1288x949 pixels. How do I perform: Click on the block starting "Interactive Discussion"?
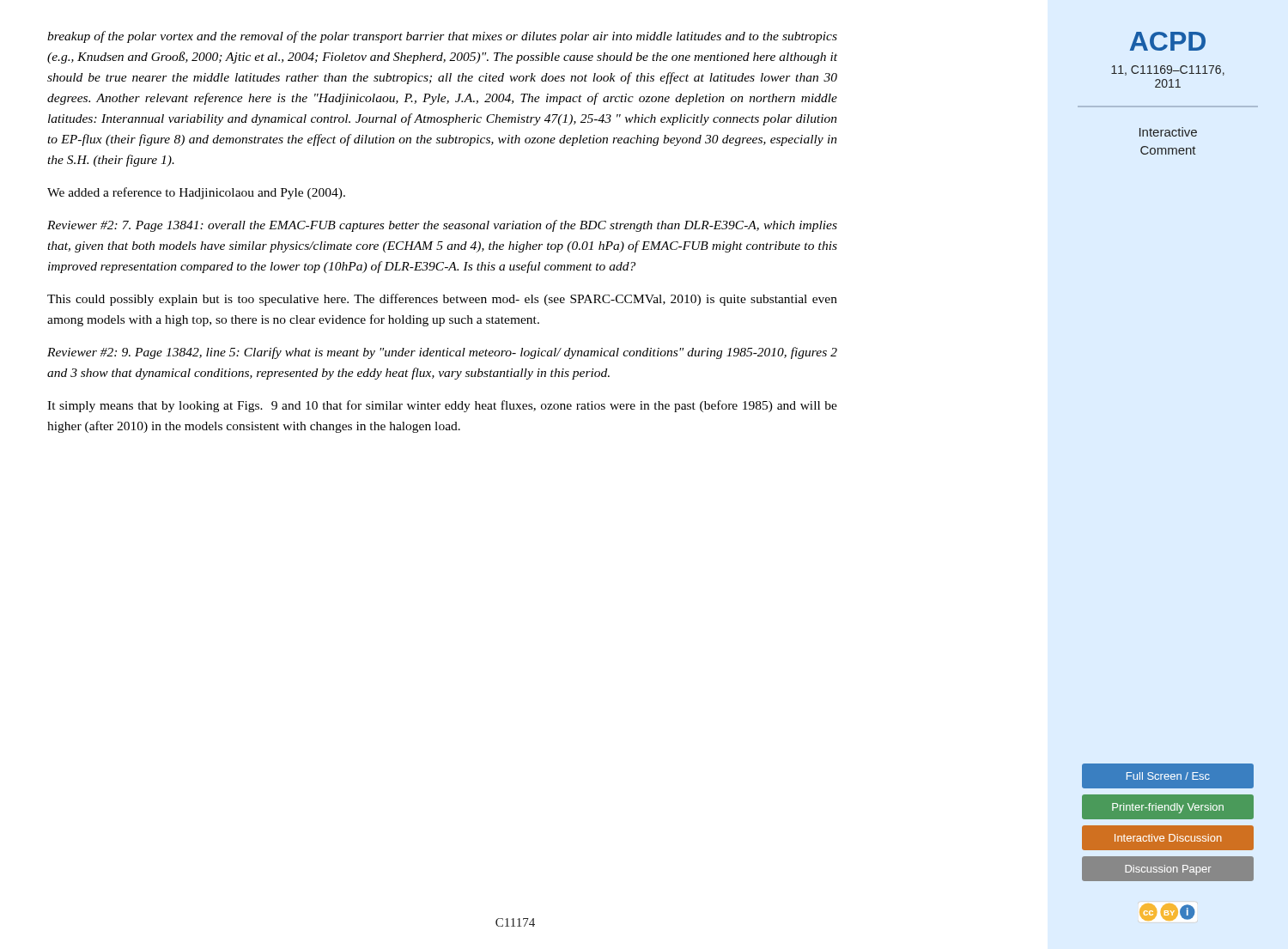1168,838
